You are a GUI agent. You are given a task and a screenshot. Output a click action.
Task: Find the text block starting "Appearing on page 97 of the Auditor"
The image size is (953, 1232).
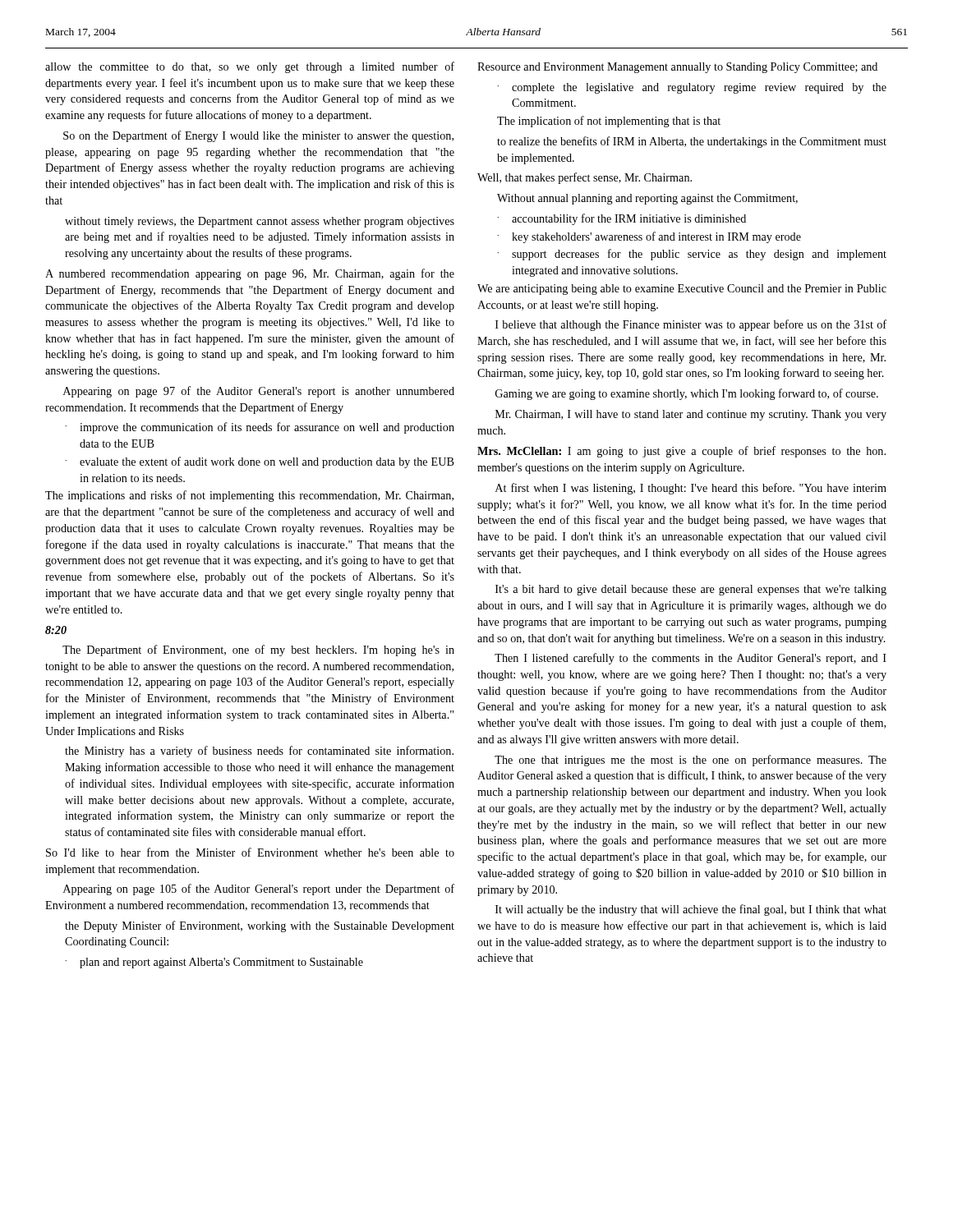click(x=250, y=399)
